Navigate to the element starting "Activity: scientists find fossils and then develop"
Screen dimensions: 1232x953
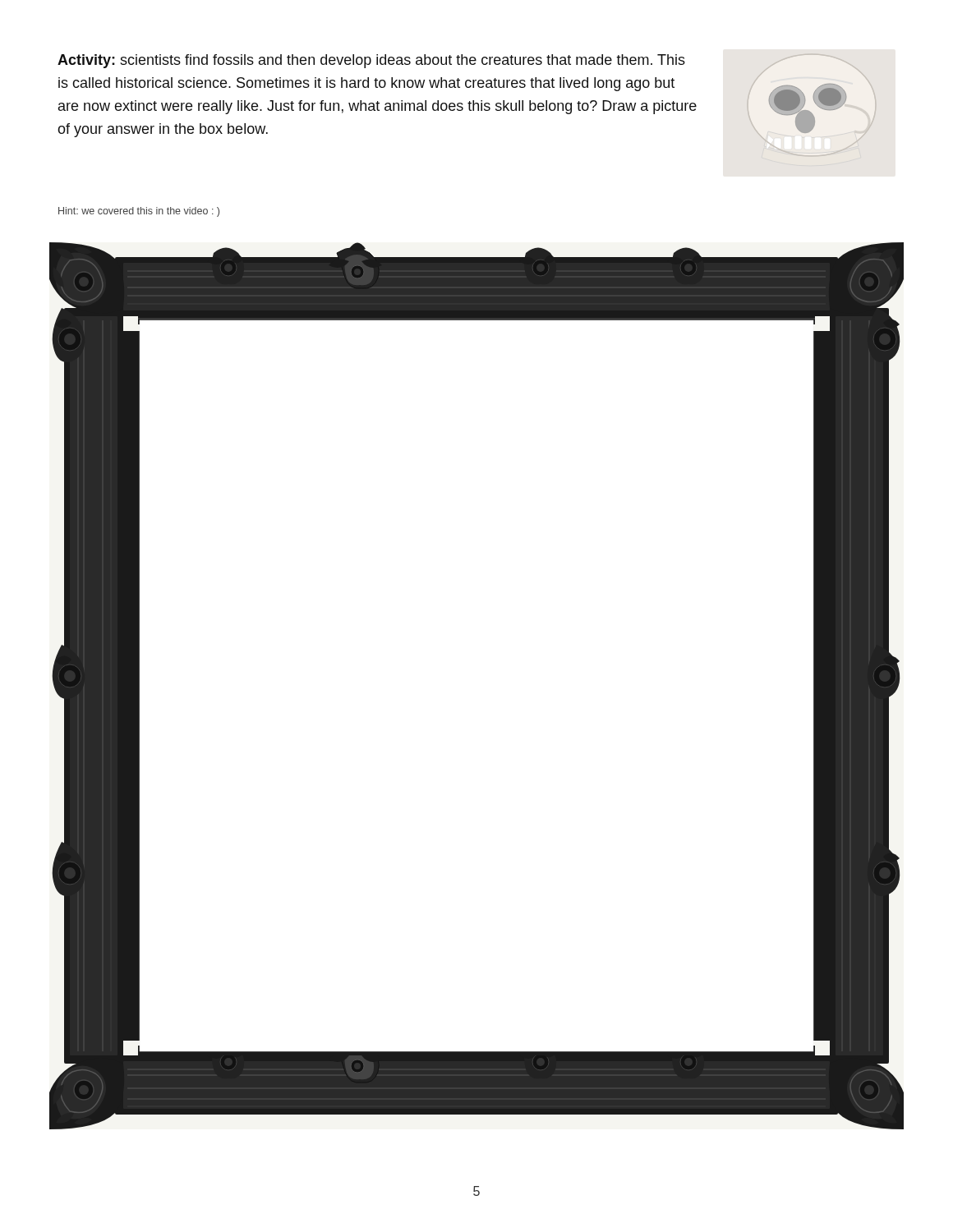[377, 94]
